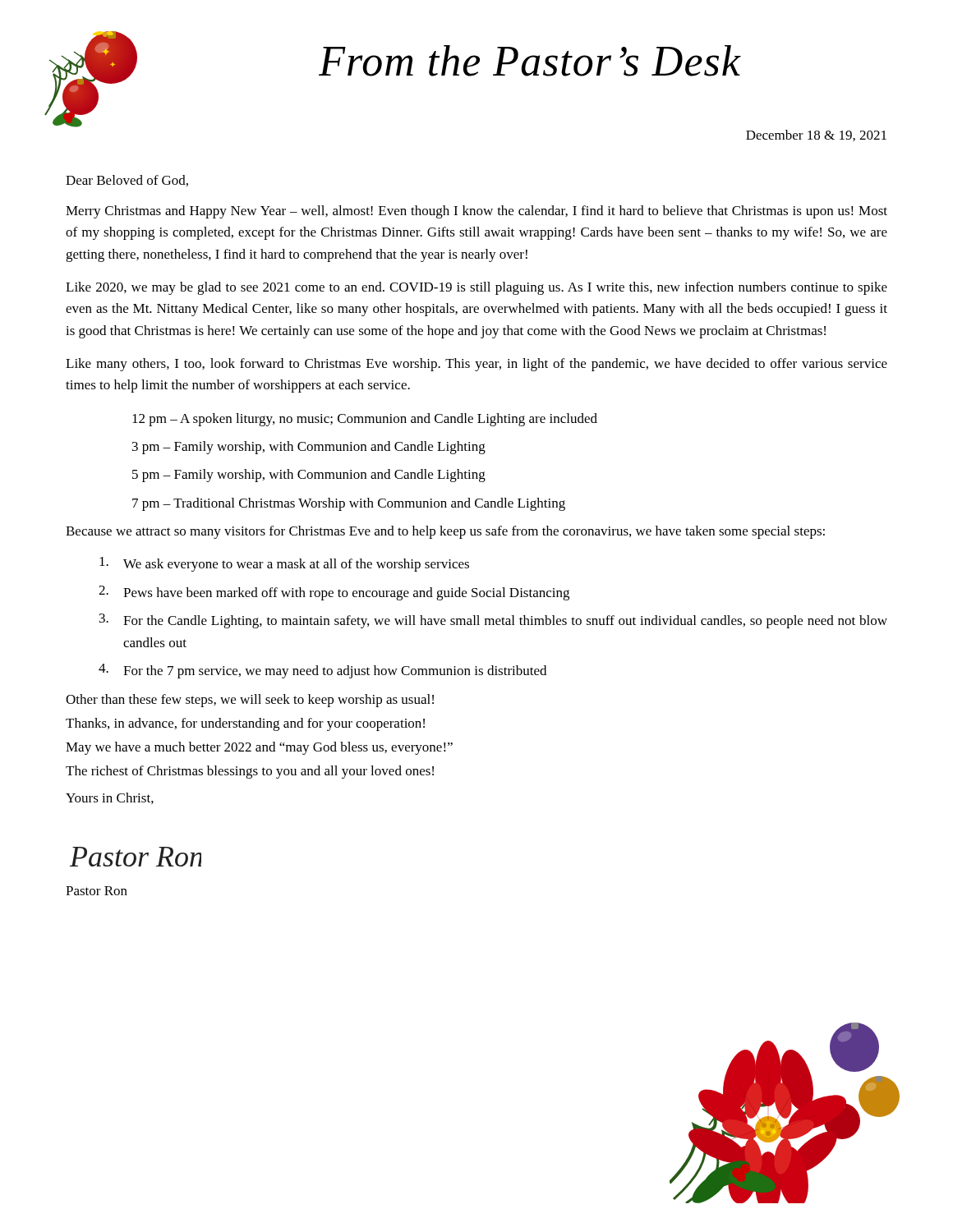Find the element starting "Like many others, I too, look"

(x=476, y=374)
